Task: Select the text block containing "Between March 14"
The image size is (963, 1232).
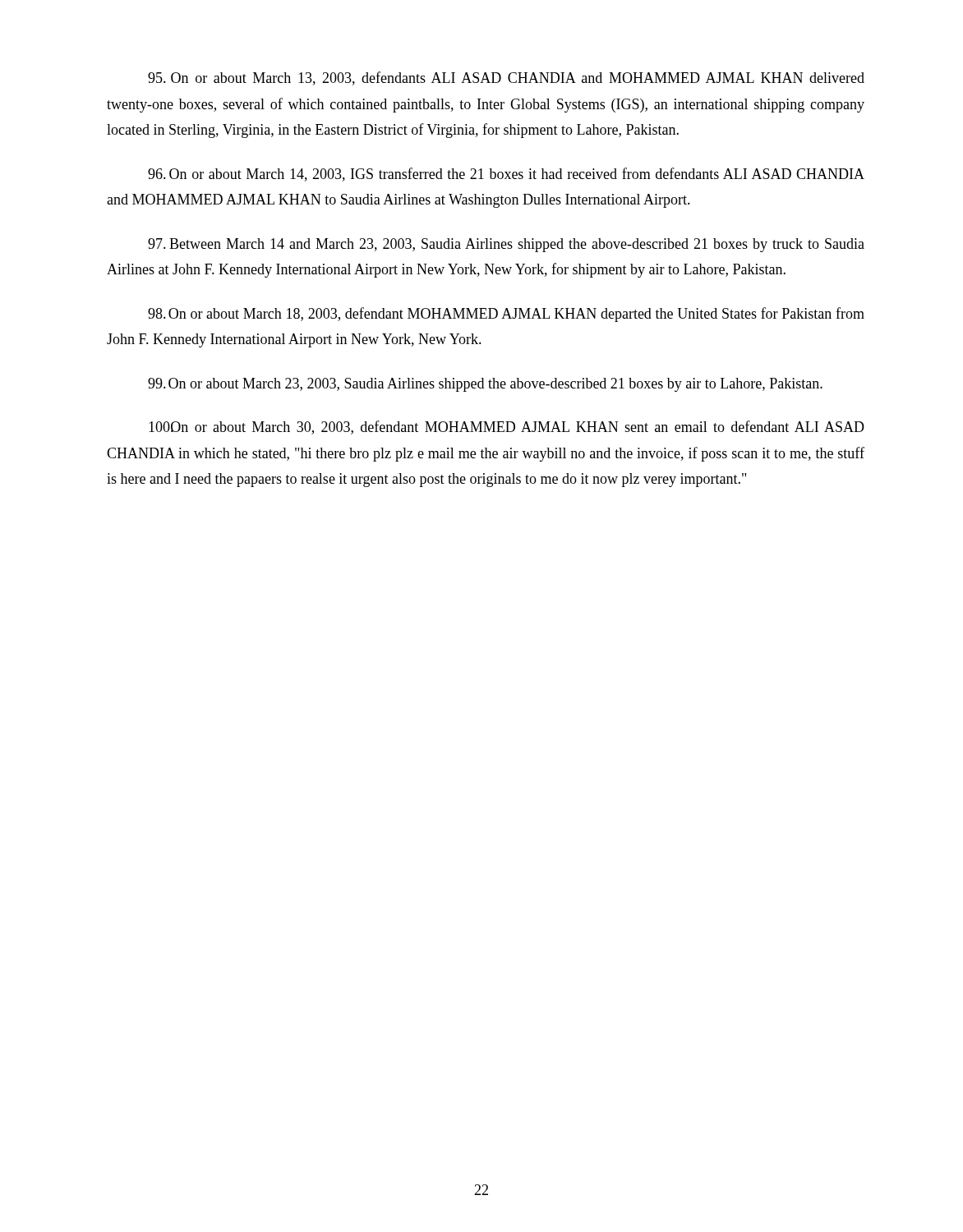Action: (486, 254)
